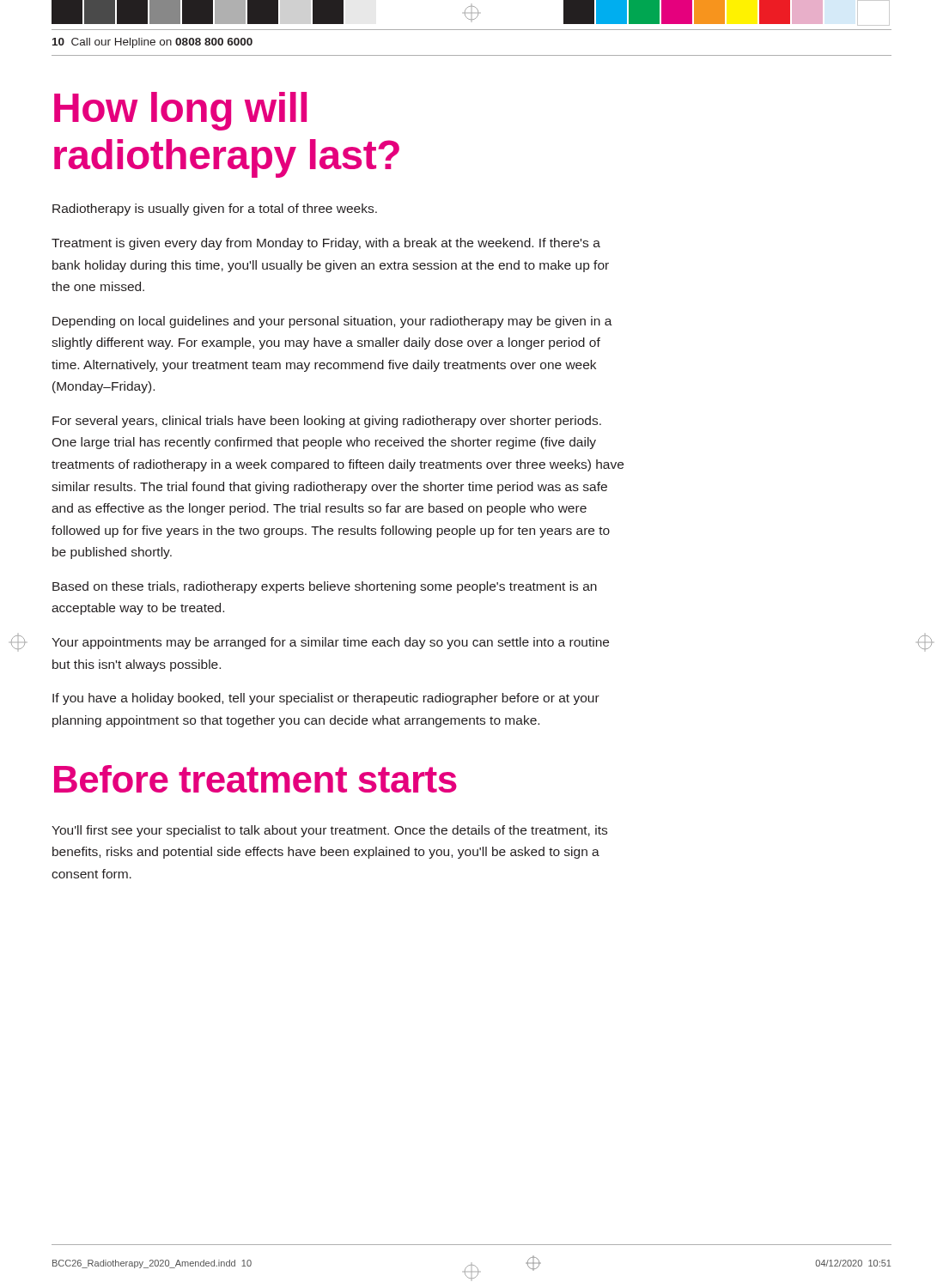Screen dimensions: 1288x943
Task: Find "Before treatment starts" on this page
Action: tap(254, 779)
